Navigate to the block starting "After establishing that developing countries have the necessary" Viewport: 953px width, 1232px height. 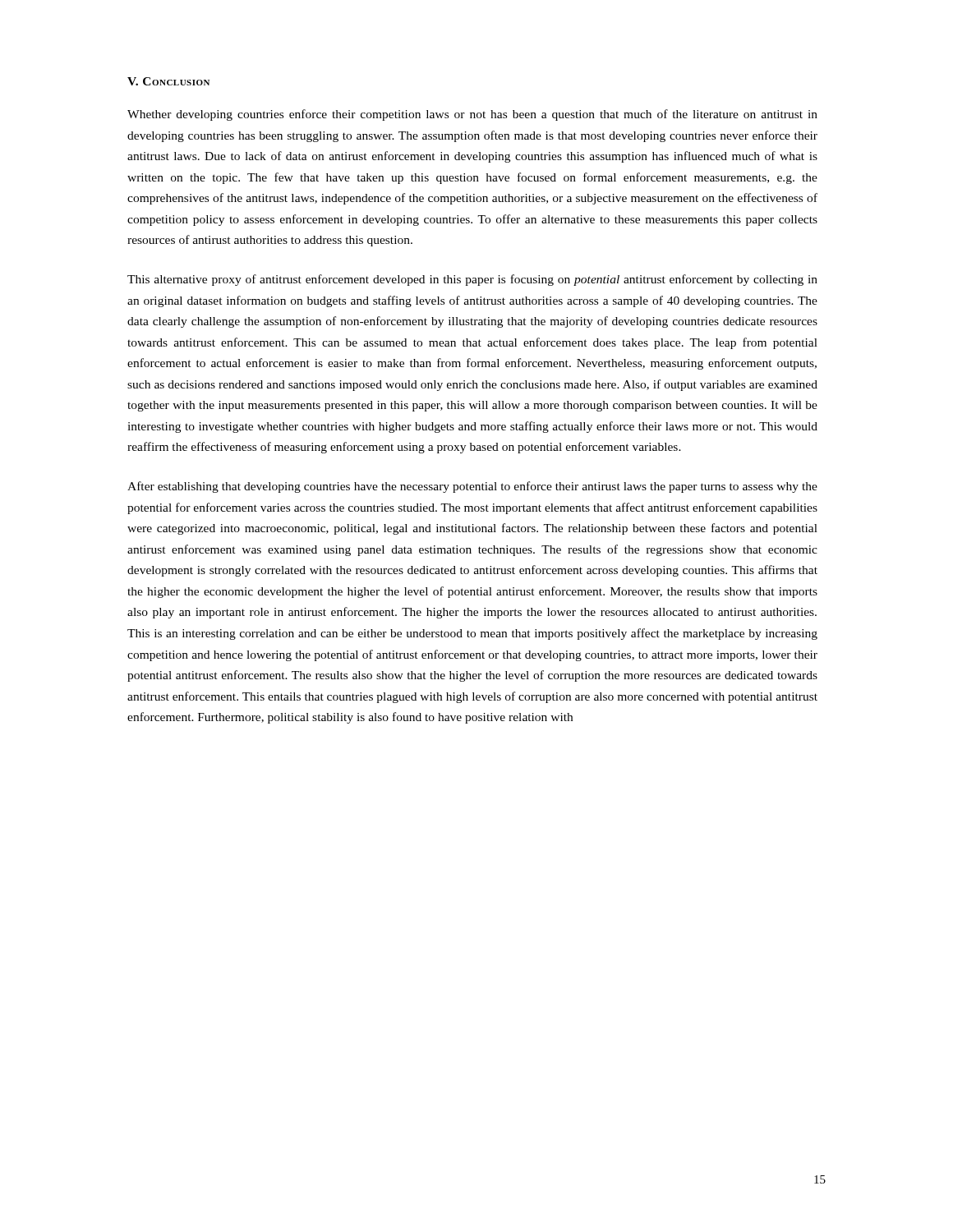tap(472, 601)
